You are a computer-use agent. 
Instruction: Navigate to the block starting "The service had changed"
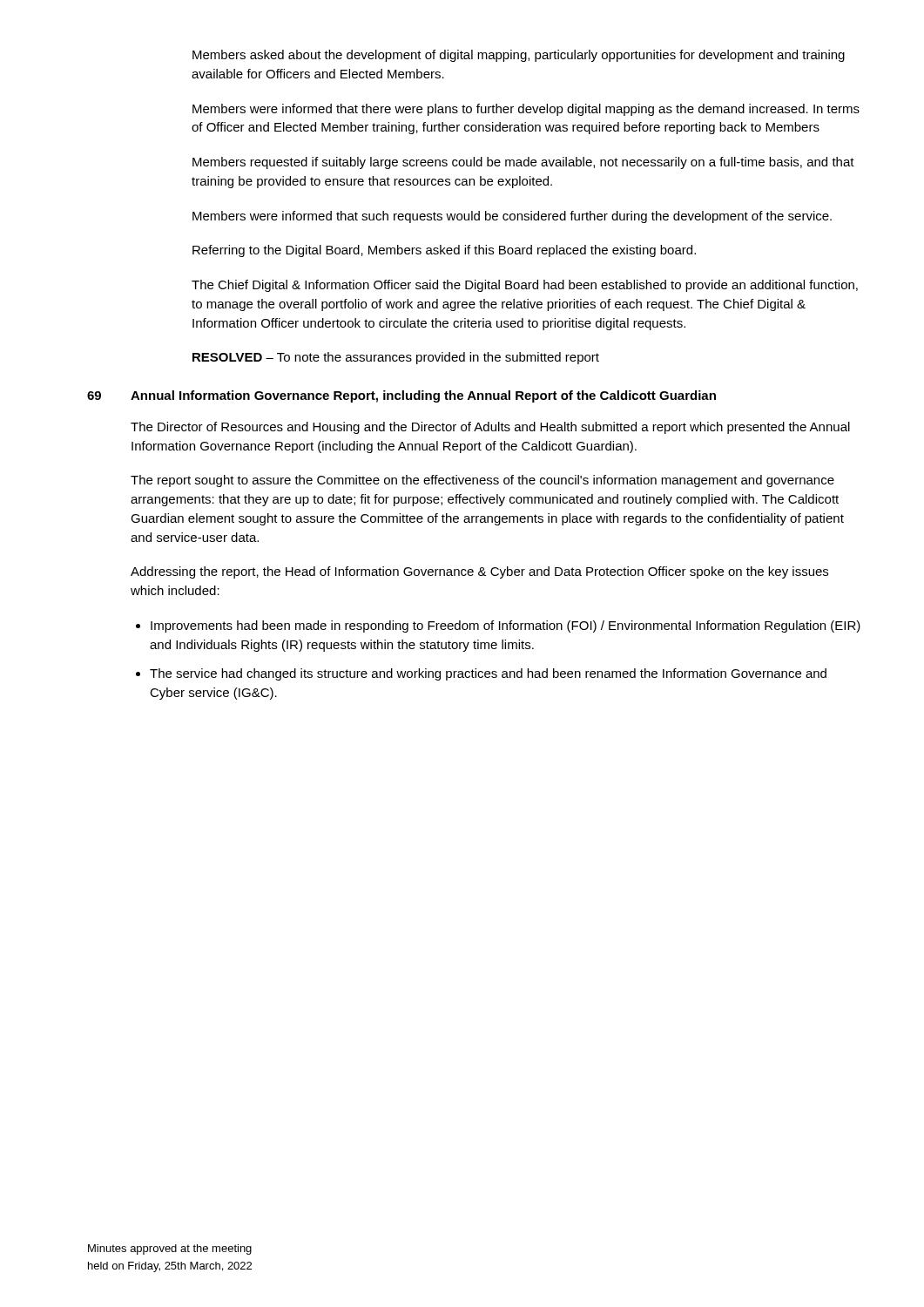tap(489, 683)
